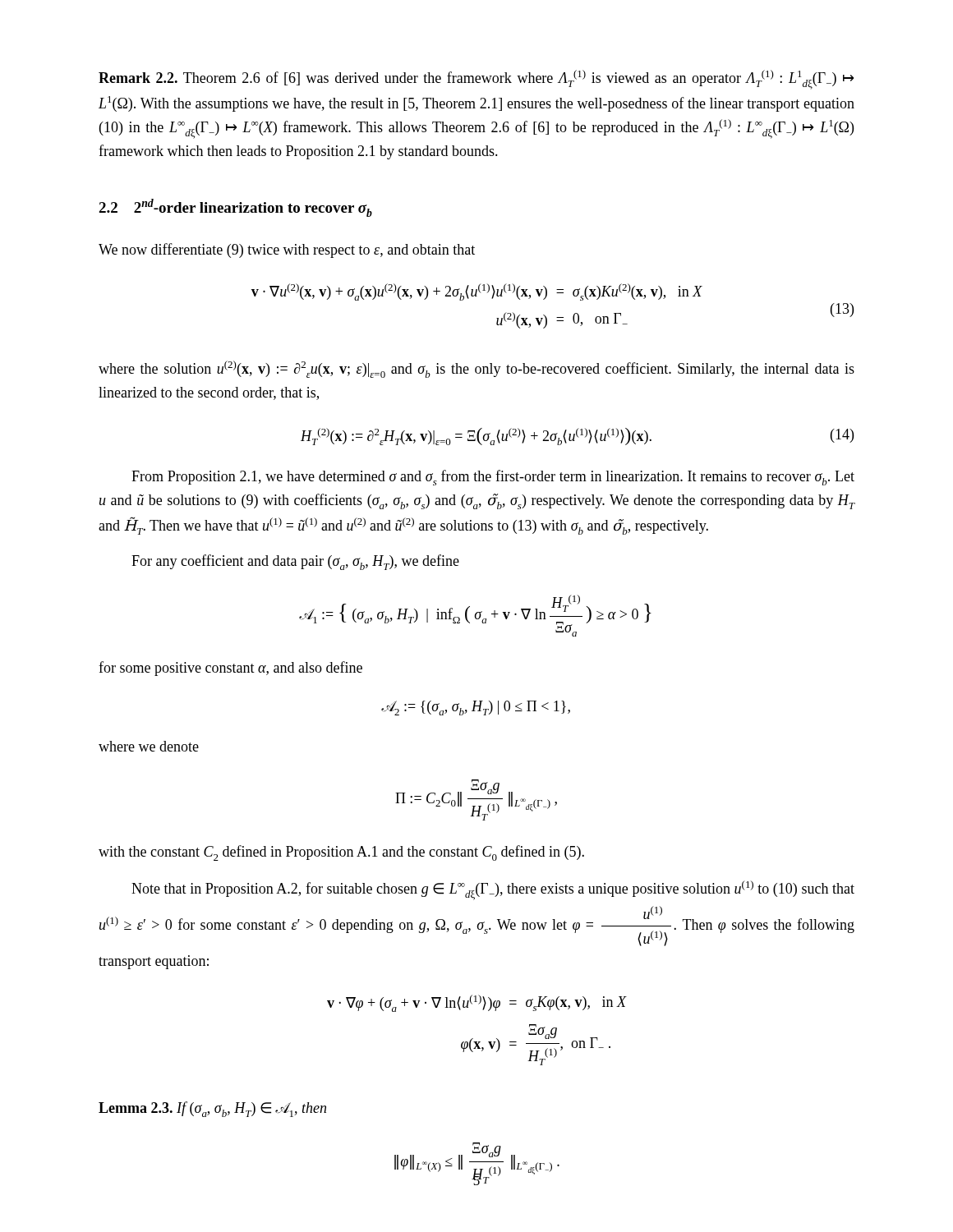Image resolution: width=953 pixels, height=1232 pixels.
Task: Select the text block containing "Remark 2.2. Theorem 2.6 of [6]"
Action: click(476, 113)
